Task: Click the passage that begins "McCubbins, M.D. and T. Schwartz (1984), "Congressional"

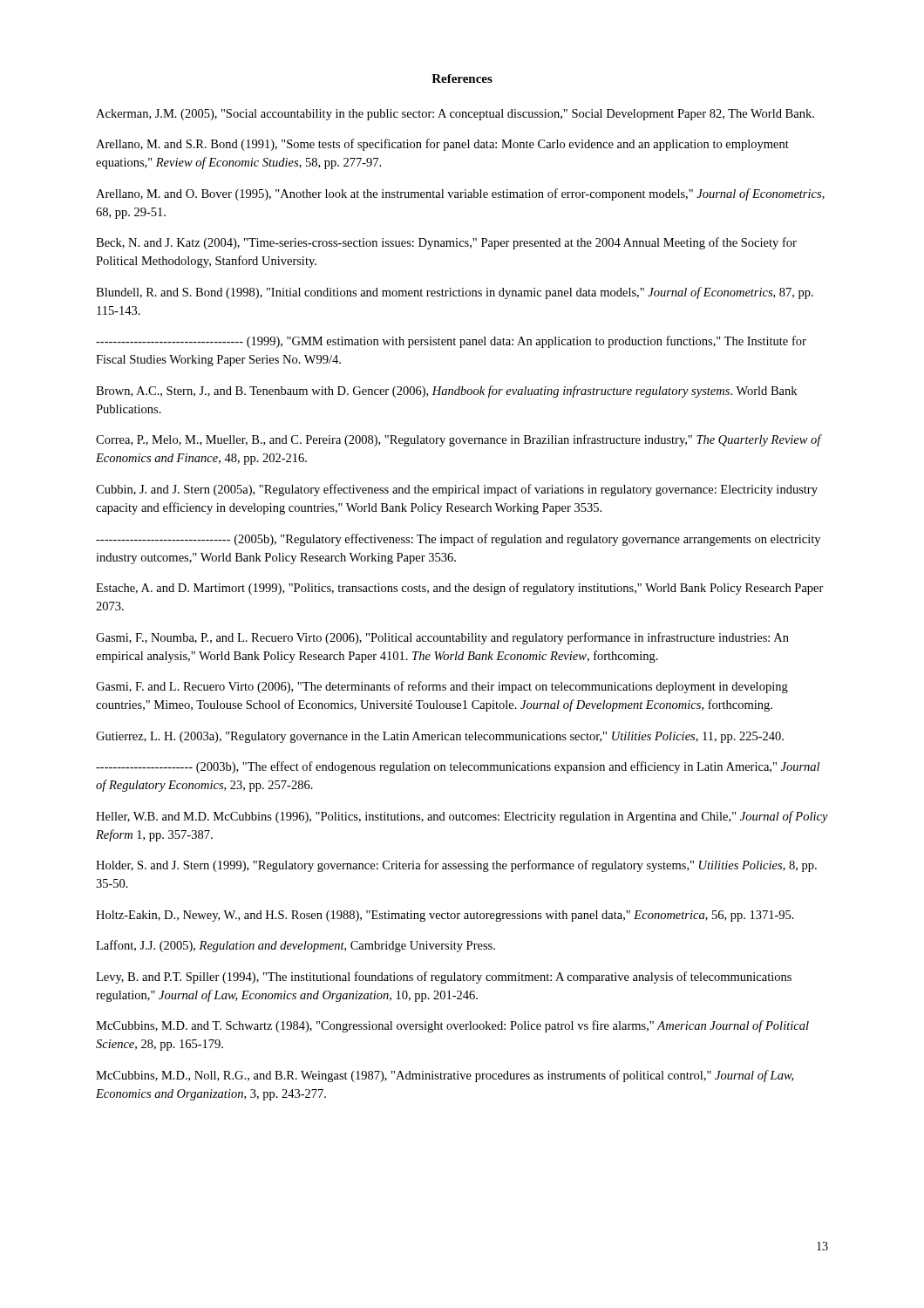Action: click(462, 1035)
